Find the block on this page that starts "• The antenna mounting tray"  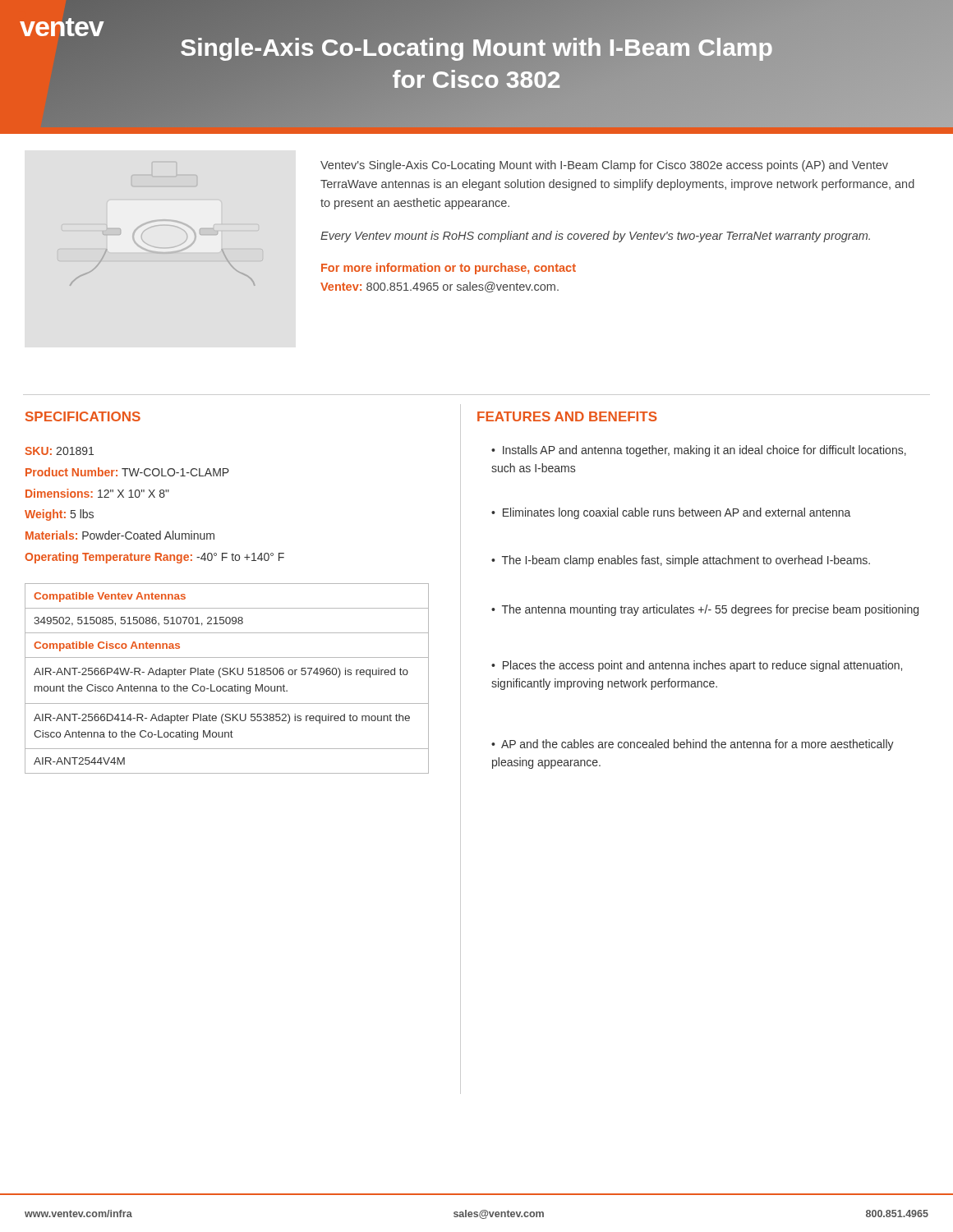702,610
